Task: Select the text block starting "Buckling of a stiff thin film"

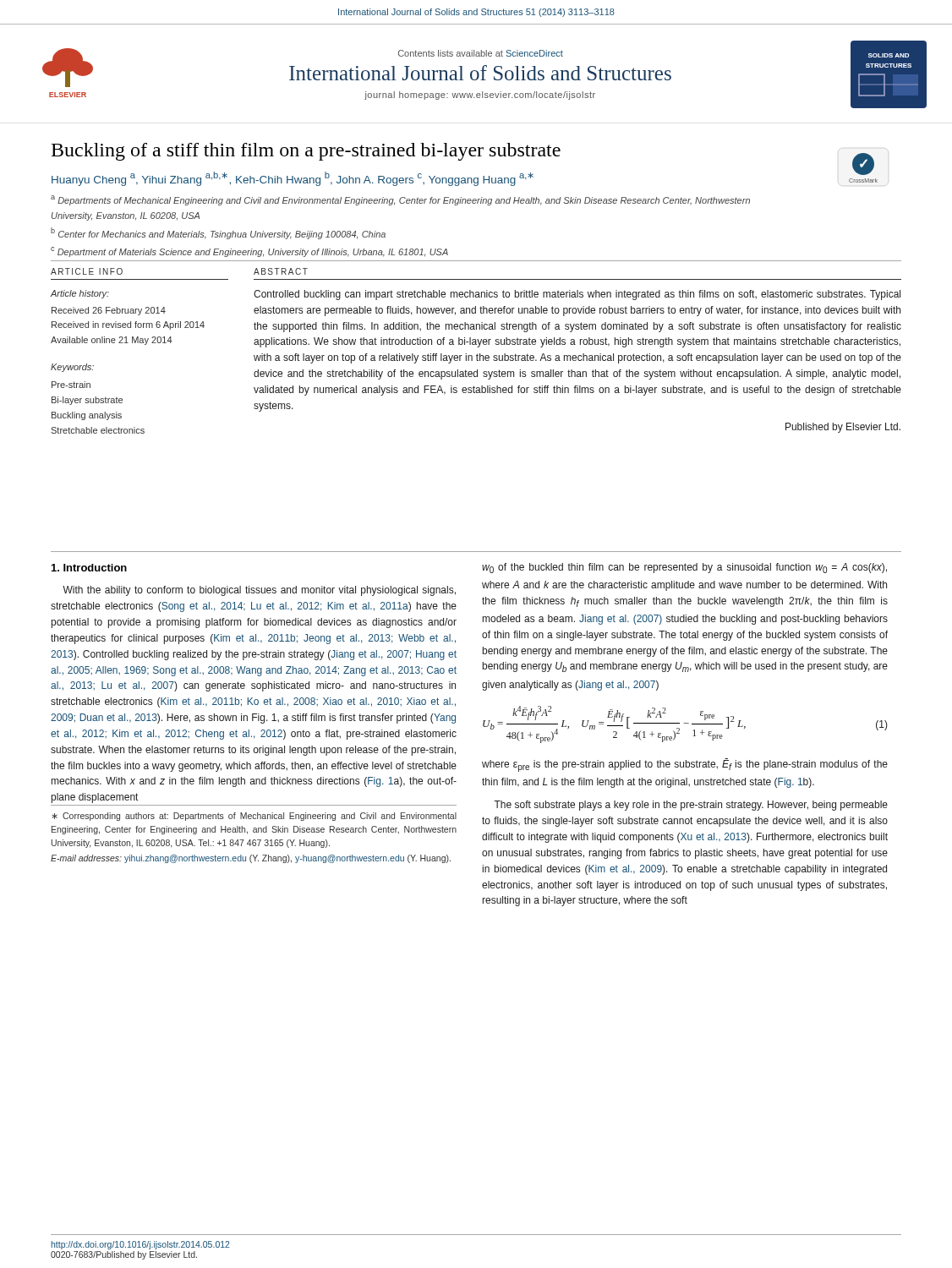Action: click(306, 150)
